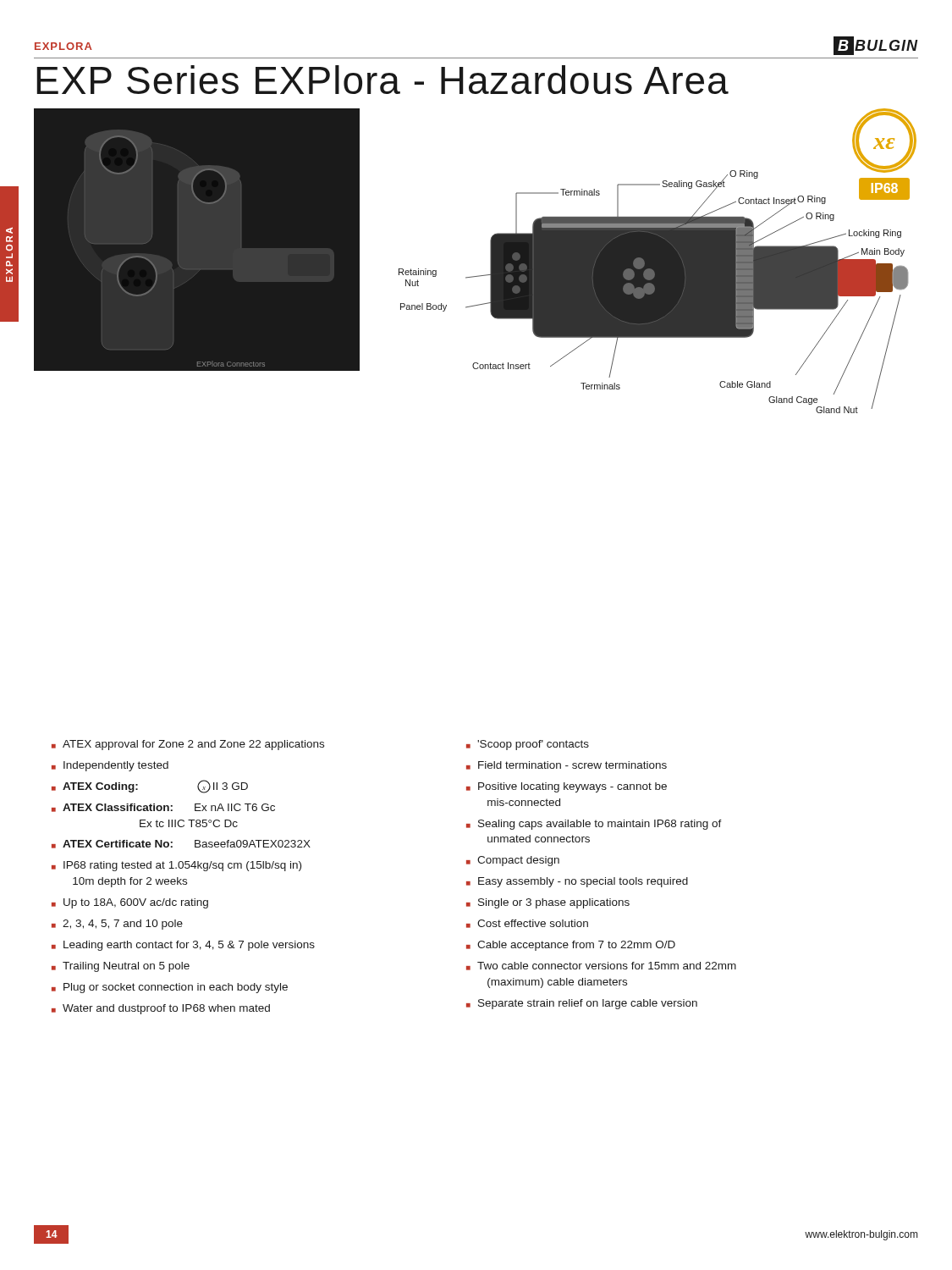Viewport: 952px width, 1270px height.
Task: Find the block starting "■ Single or 3 phase applications"
Action: [548, 903]
